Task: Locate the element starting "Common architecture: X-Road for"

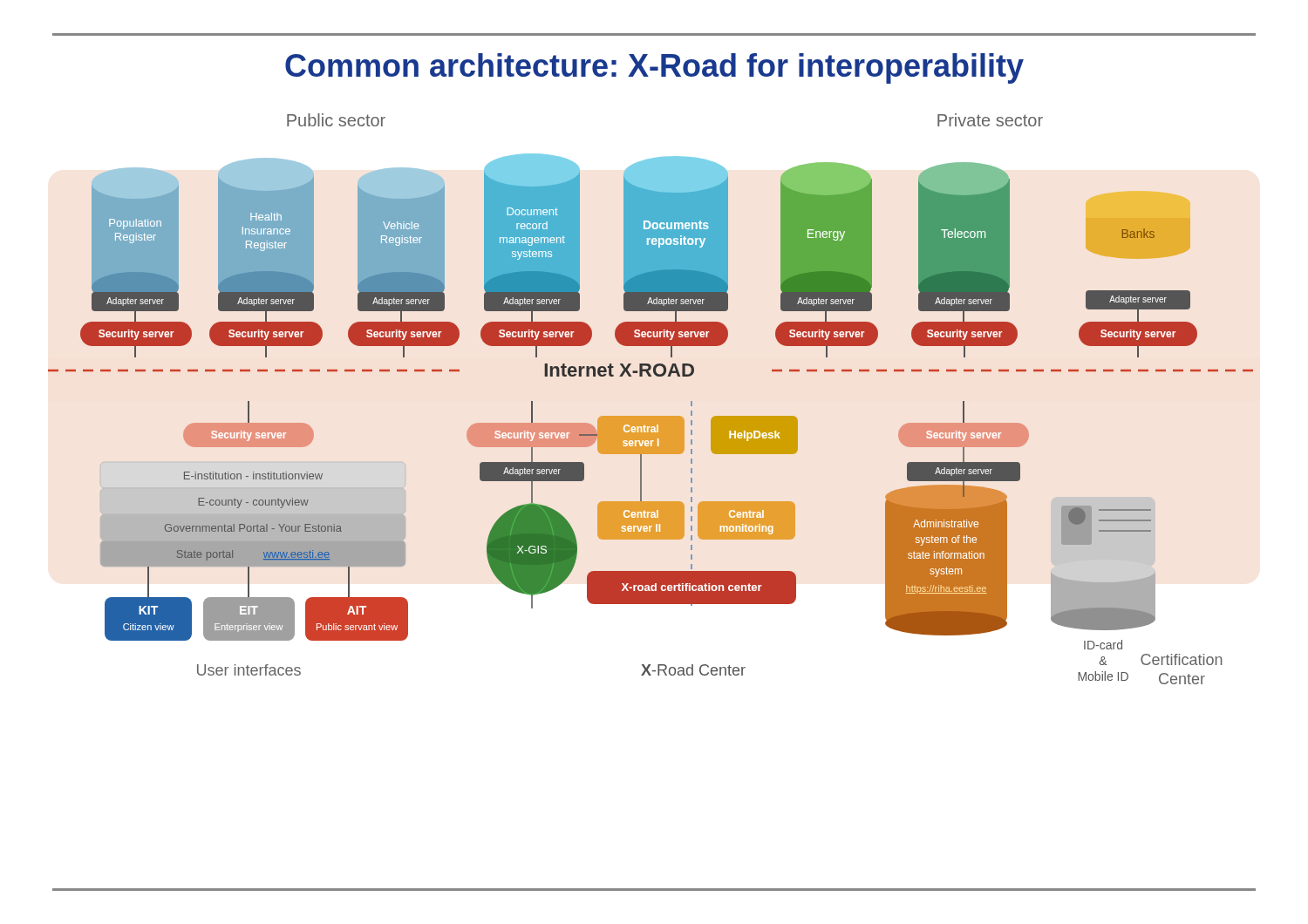Action: coord(654,66)
